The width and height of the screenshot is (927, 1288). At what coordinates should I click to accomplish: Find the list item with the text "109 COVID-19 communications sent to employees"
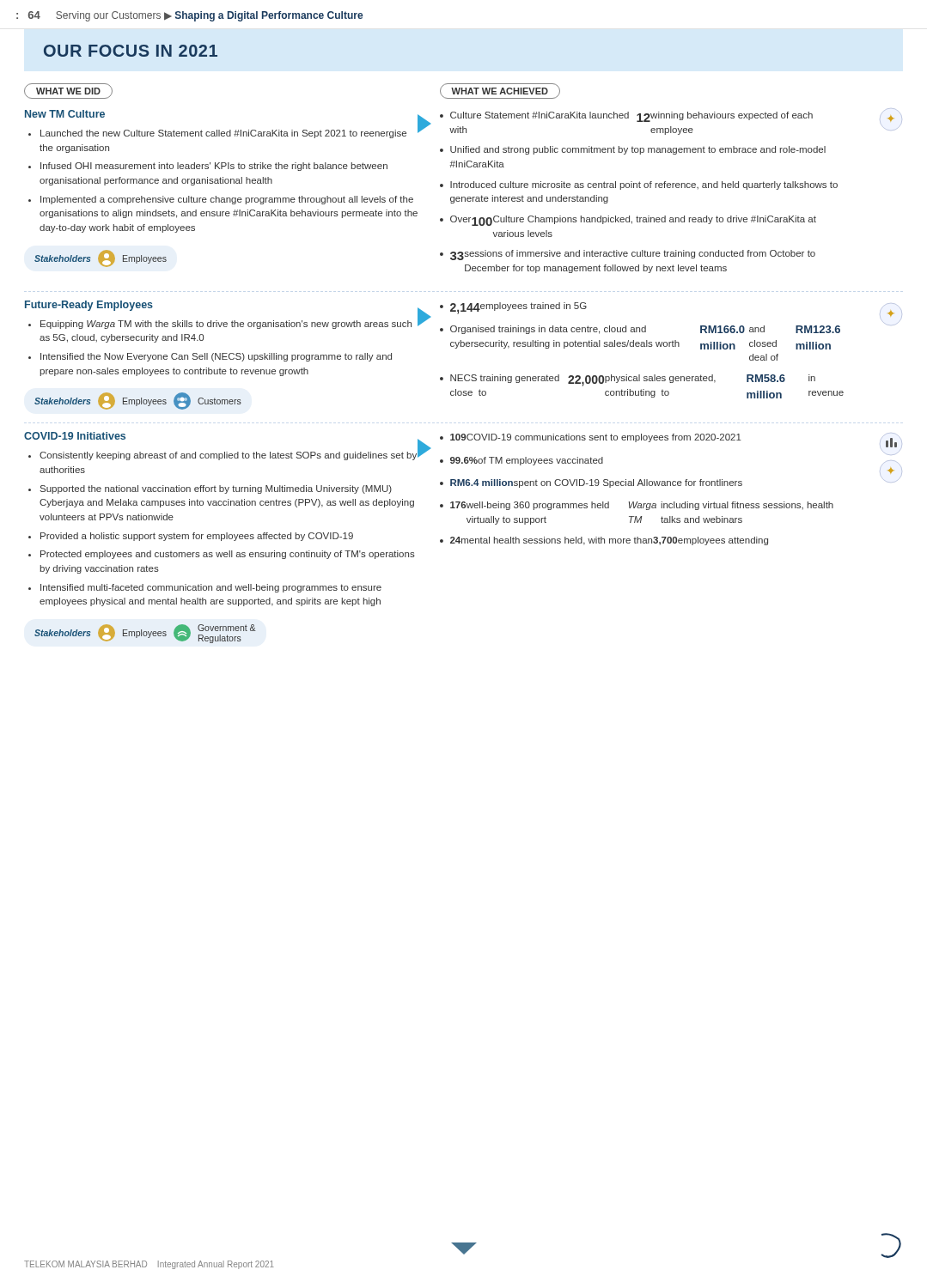[596, 438]
